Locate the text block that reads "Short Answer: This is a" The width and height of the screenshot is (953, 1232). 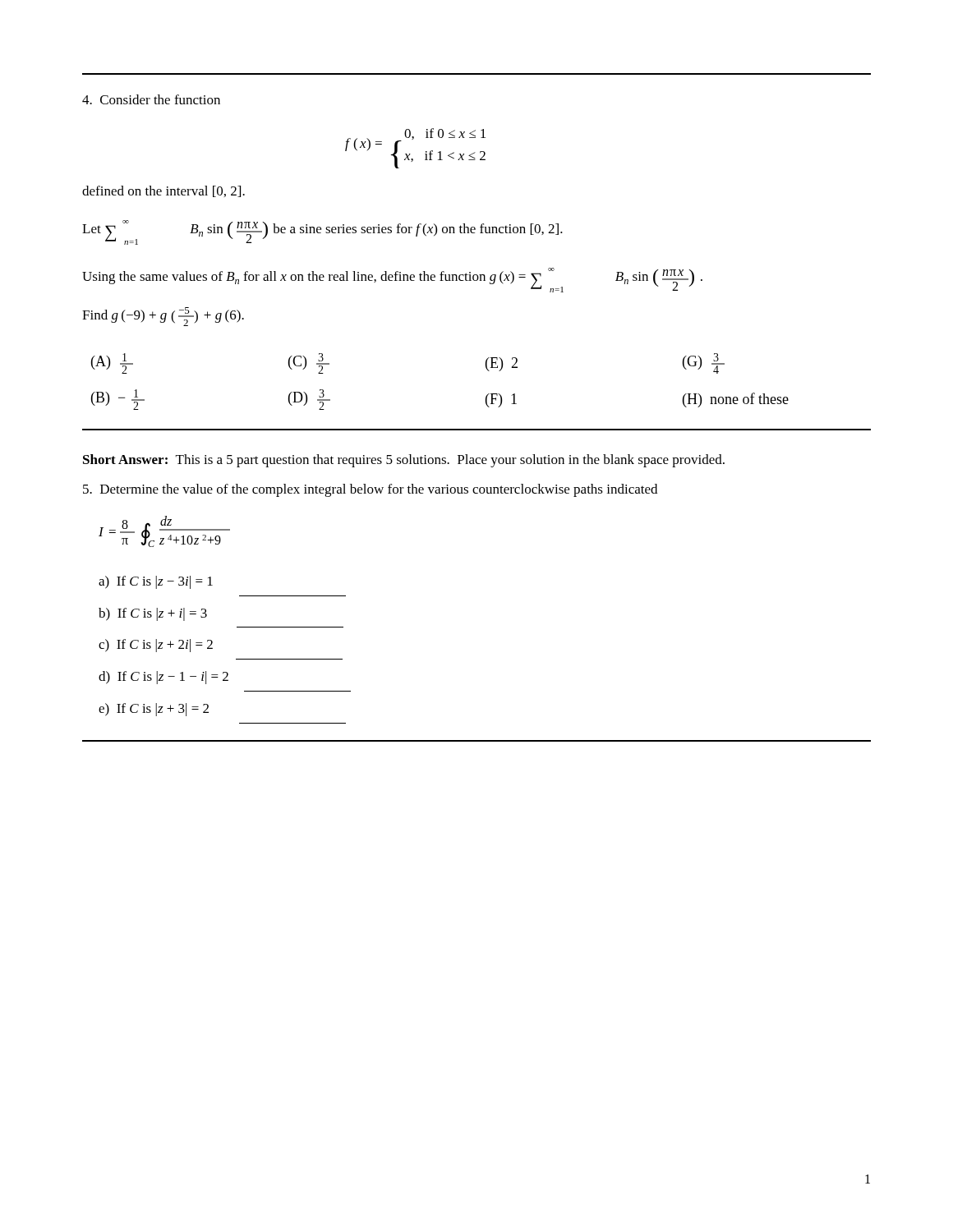coord(404,460)
